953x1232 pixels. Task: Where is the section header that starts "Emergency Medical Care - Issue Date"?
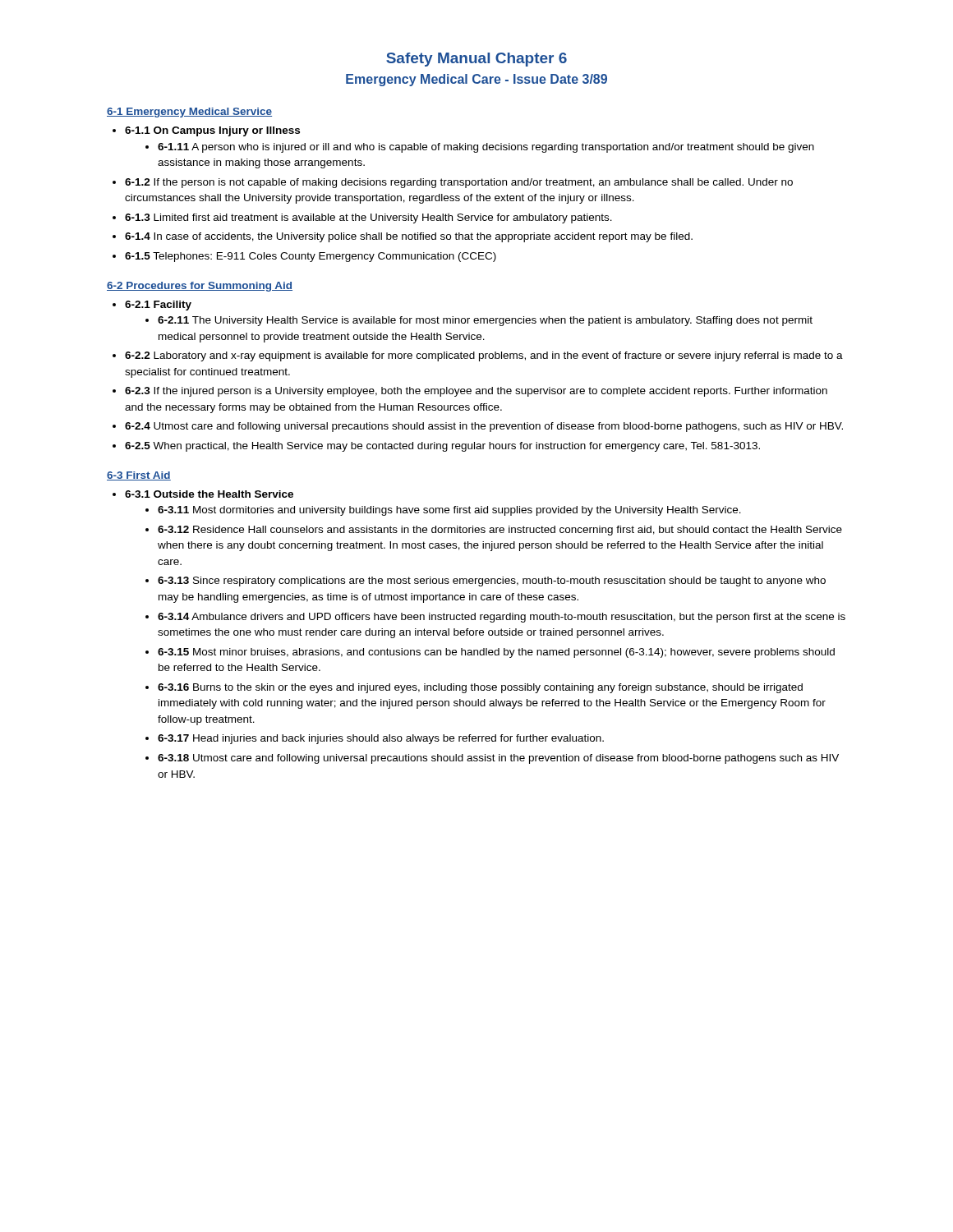[x=476, y=79]
